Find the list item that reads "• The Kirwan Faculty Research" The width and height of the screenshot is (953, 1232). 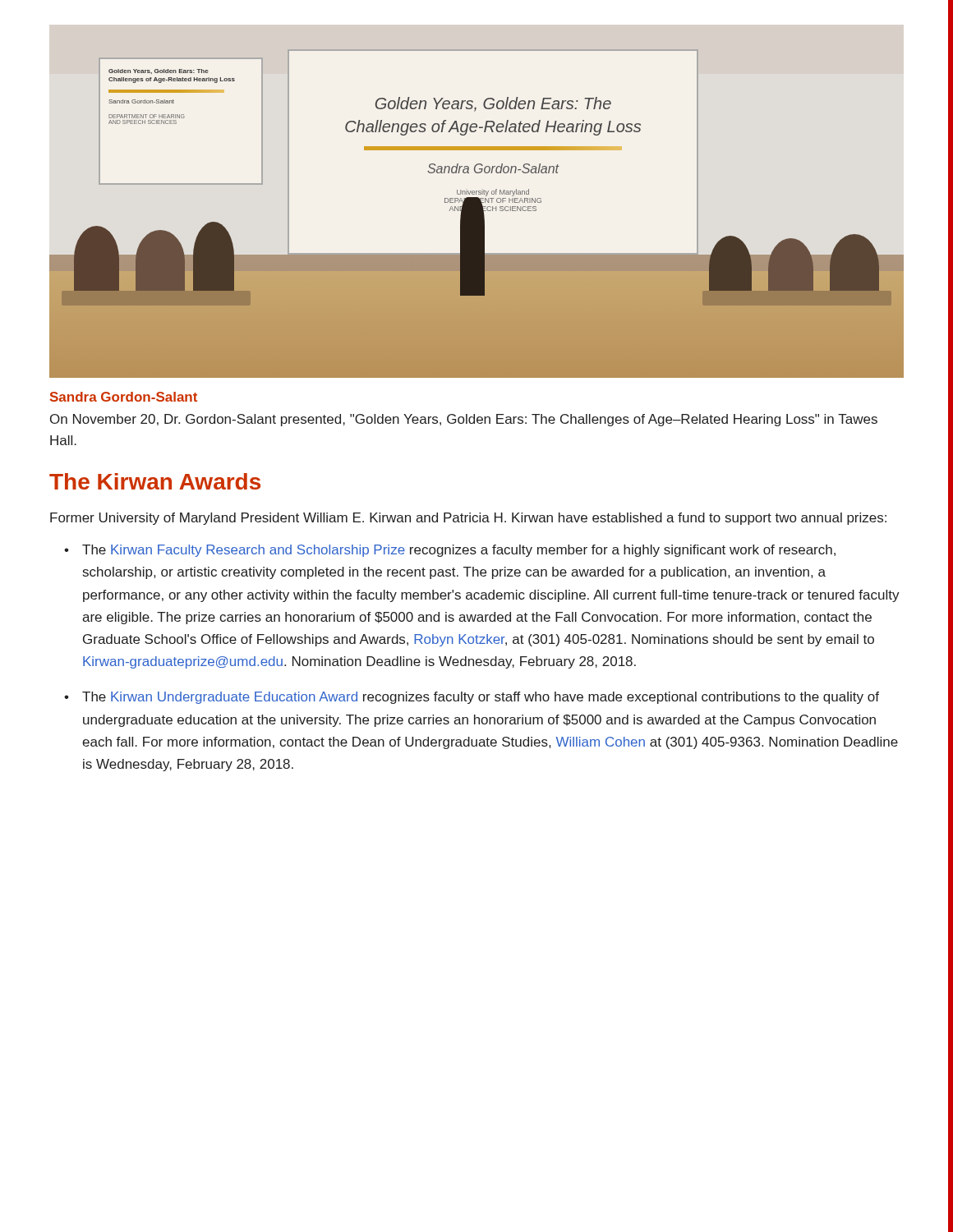pos(484,606)
